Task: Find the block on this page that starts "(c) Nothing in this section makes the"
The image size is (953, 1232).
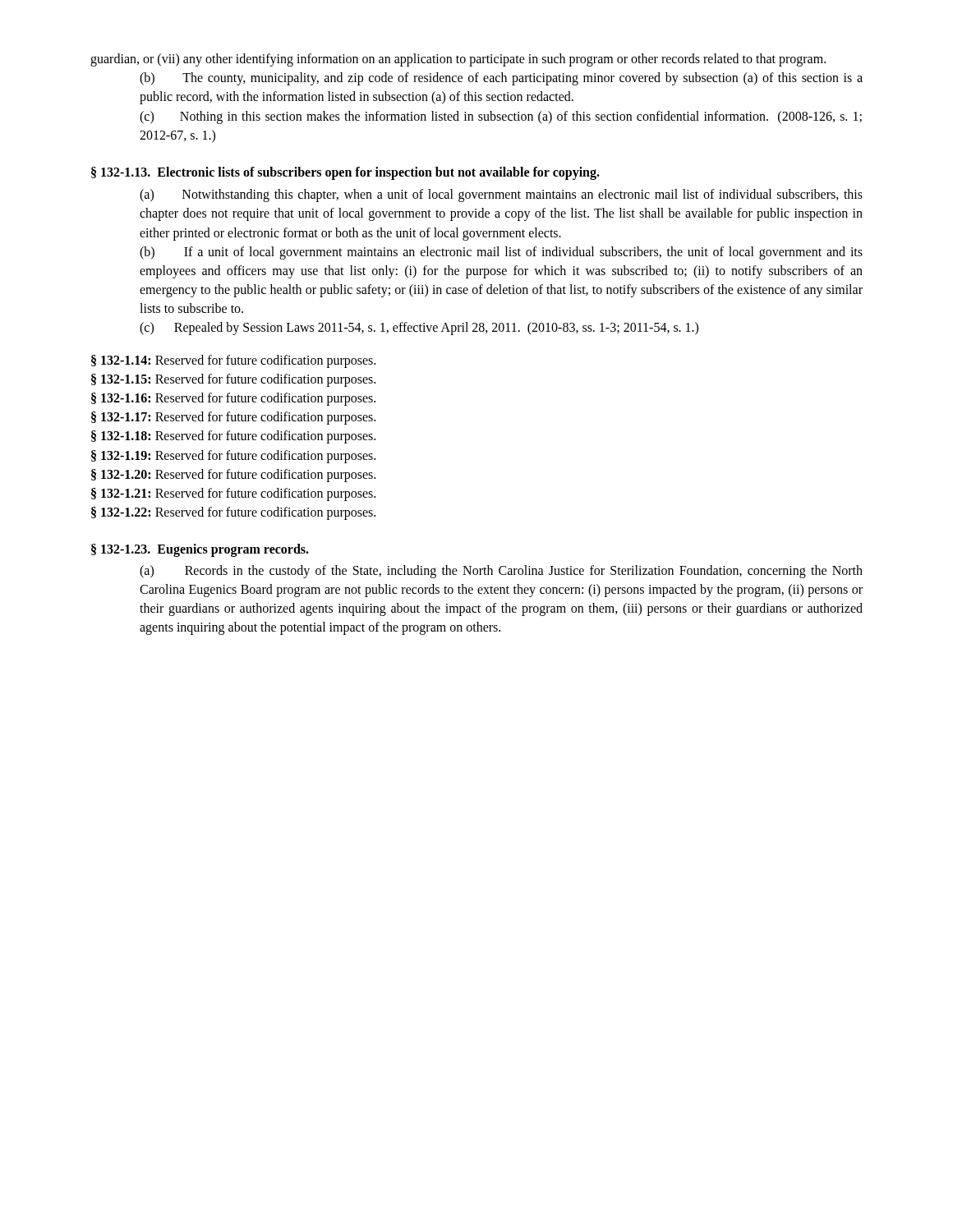Action: [476, 125]
